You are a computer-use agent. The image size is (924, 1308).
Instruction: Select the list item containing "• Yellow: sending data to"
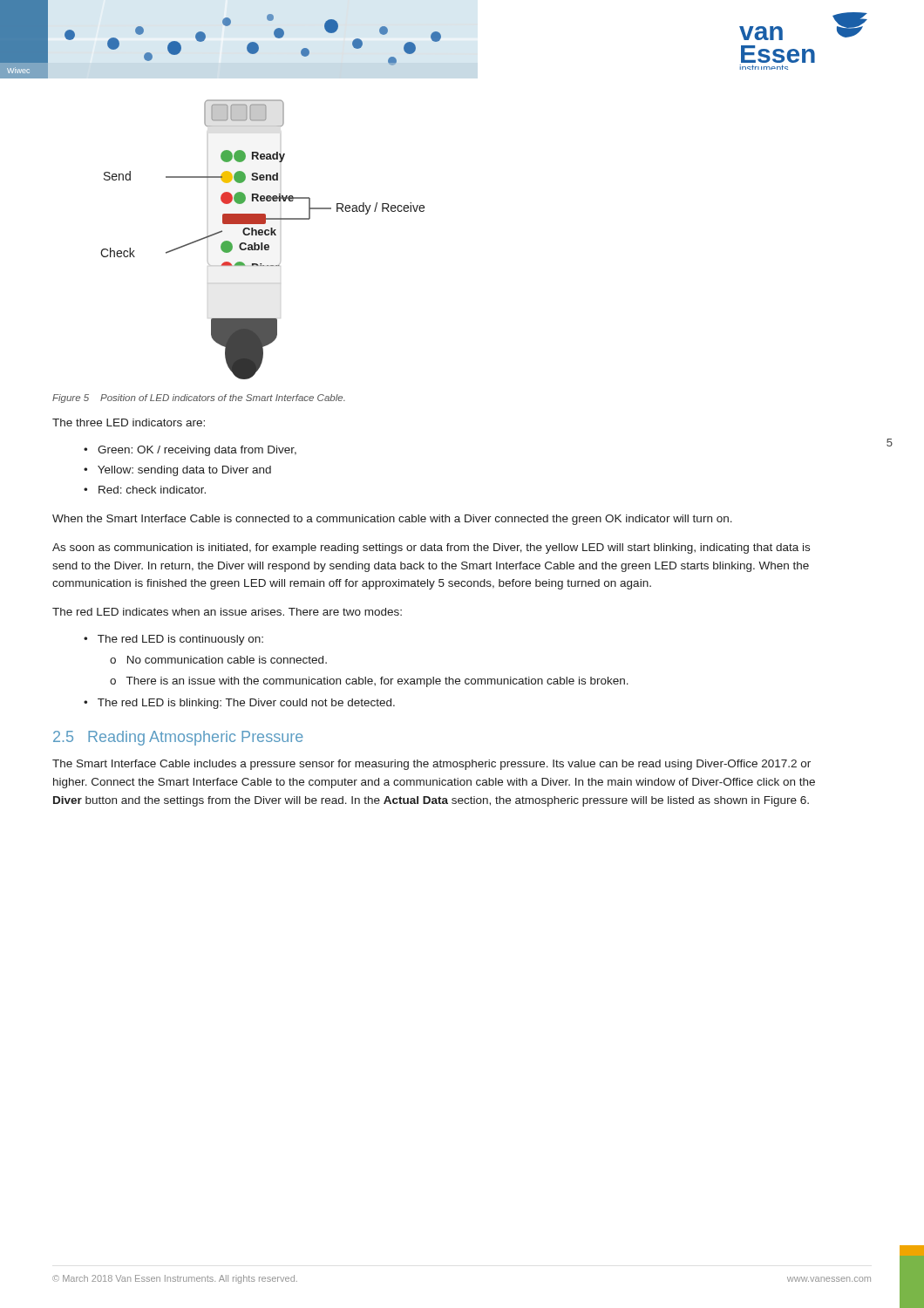[178, 470]
